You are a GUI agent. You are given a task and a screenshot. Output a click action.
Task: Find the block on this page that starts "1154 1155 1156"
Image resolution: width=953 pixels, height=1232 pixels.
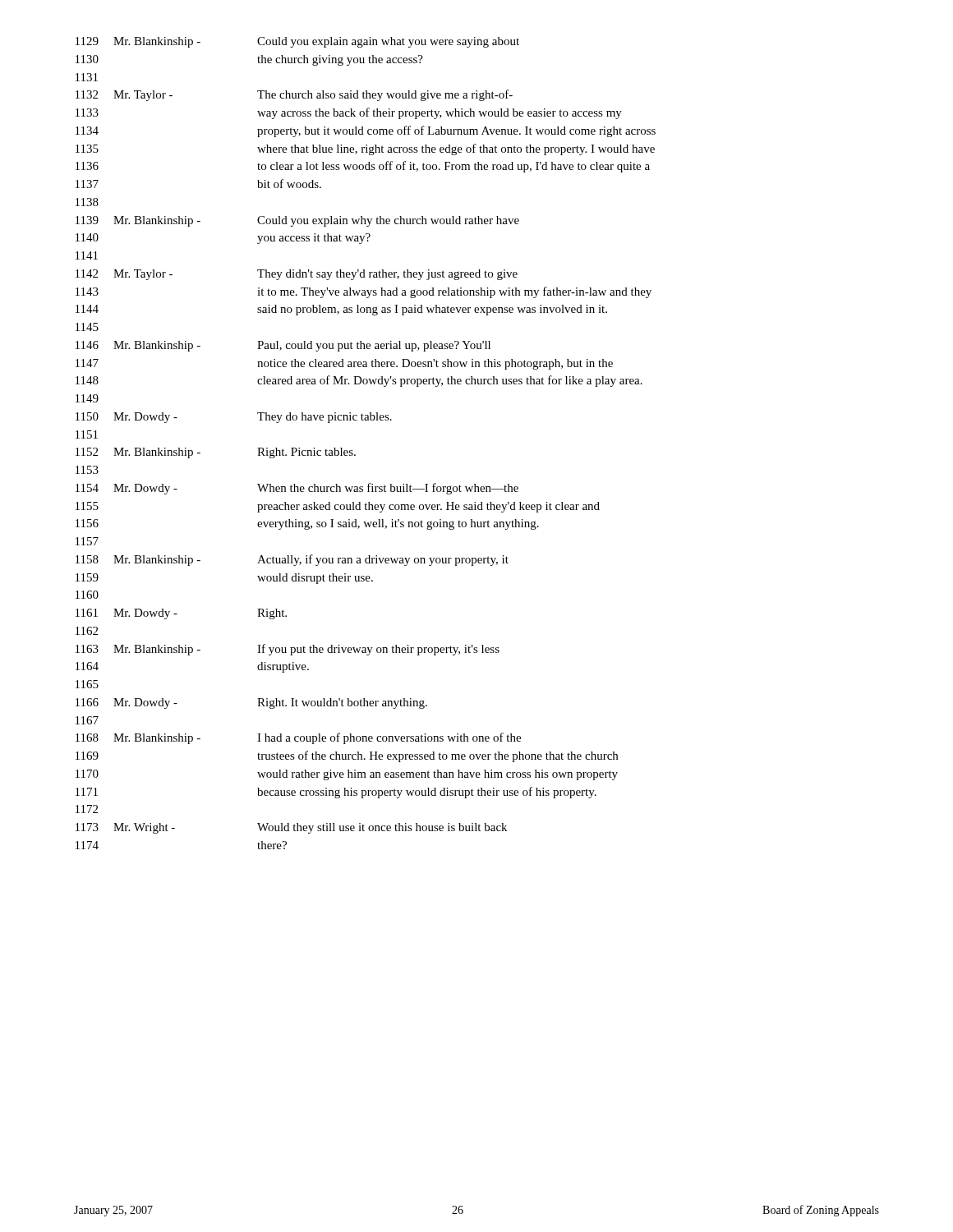(x=476, y=506)
